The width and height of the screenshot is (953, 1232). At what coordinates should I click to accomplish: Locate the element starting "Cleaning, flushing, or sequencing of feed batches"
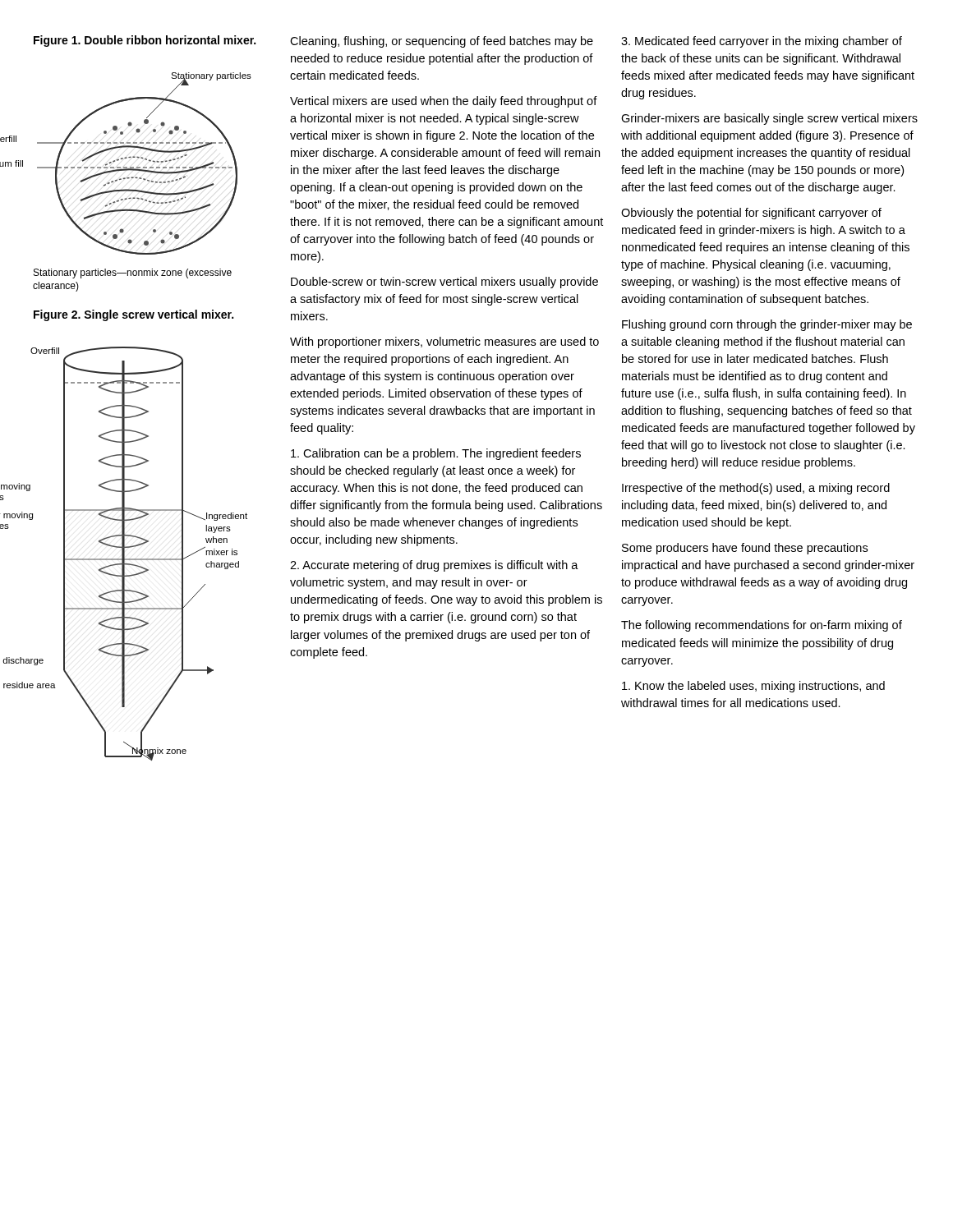click(448, 59)
